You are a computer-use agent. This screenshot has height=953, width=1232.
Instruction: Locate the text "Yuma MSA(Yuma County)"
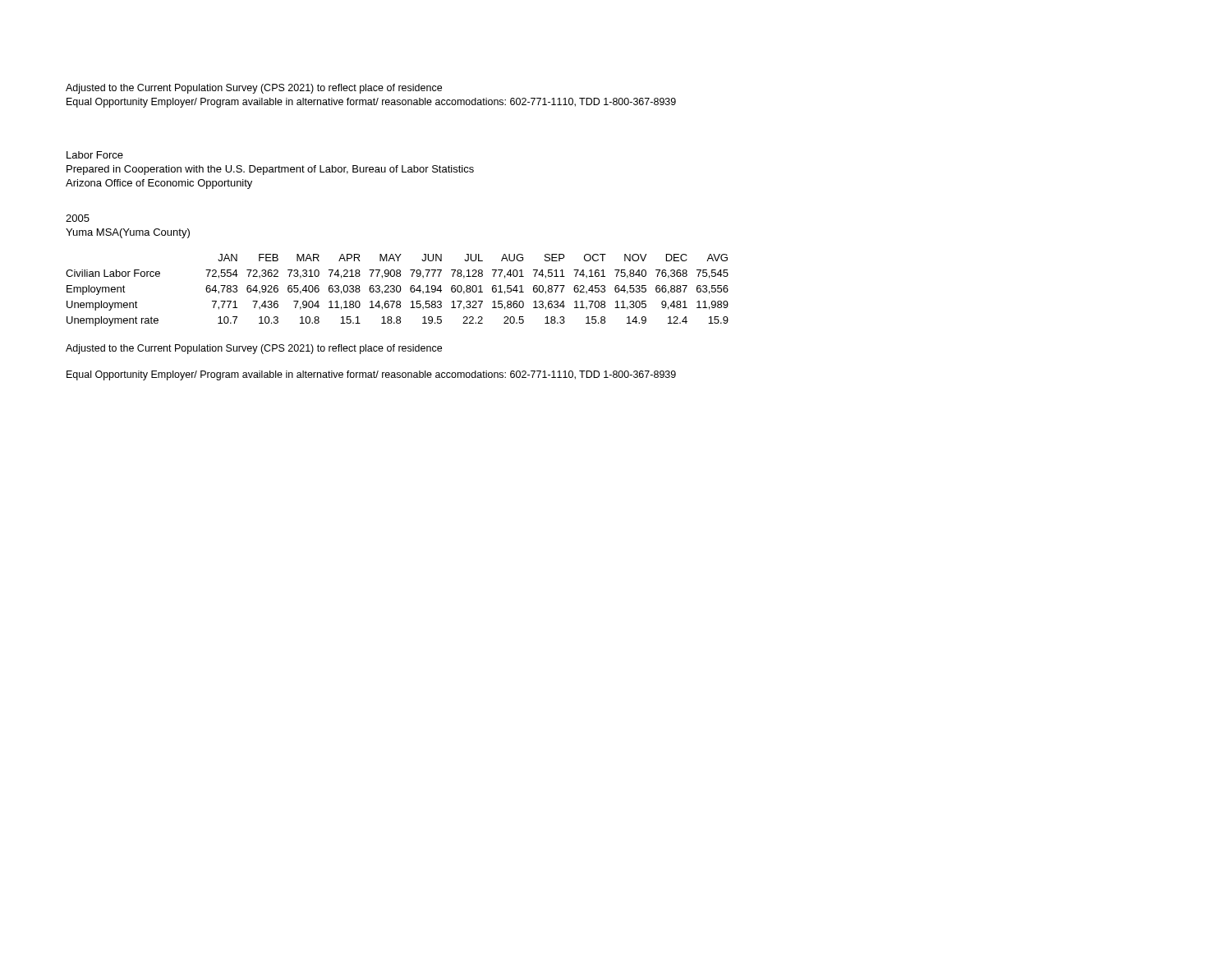(128, 232)
